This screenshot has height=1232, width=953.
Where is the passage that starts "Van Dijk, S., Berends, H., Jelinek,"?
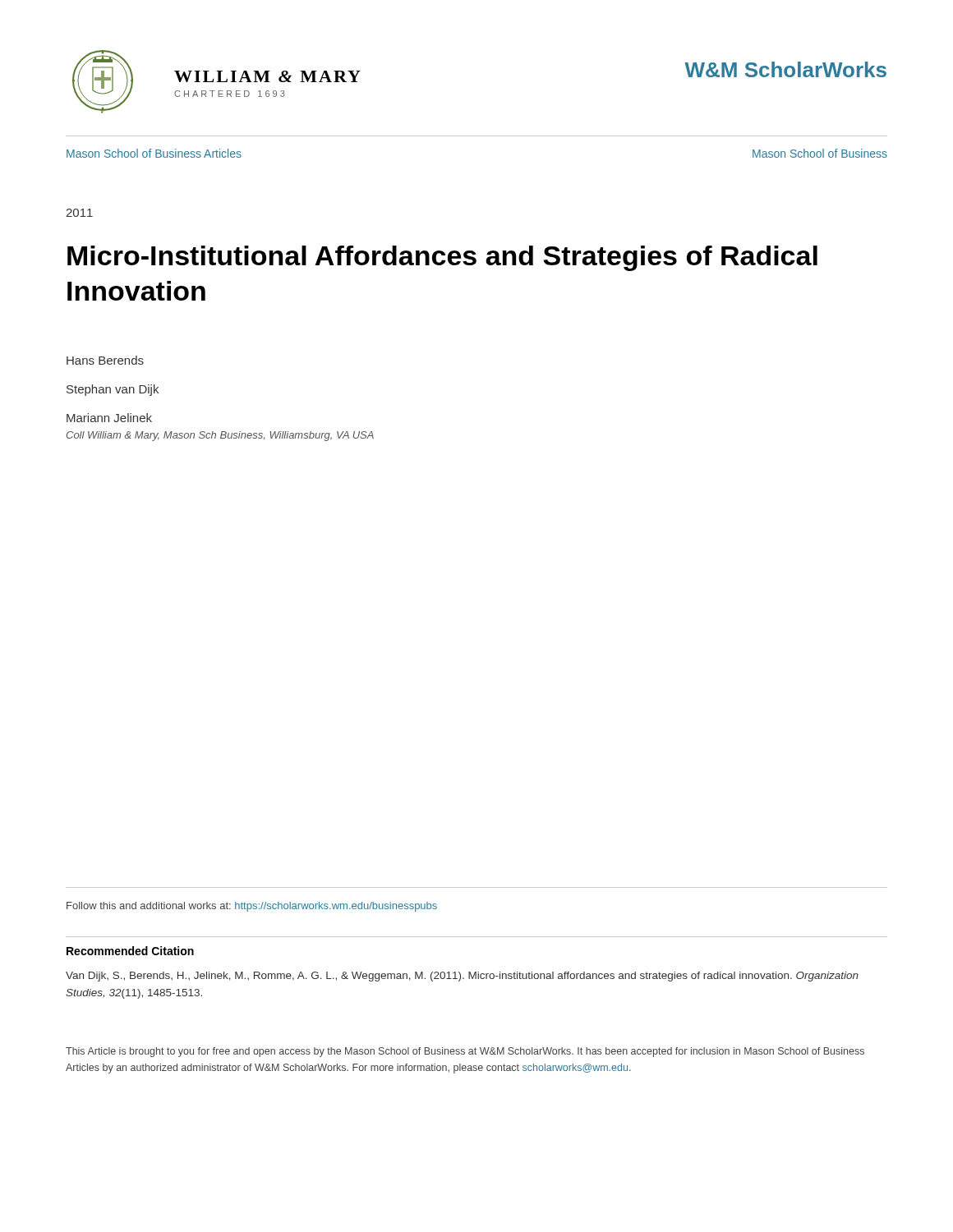pos(462,984)
